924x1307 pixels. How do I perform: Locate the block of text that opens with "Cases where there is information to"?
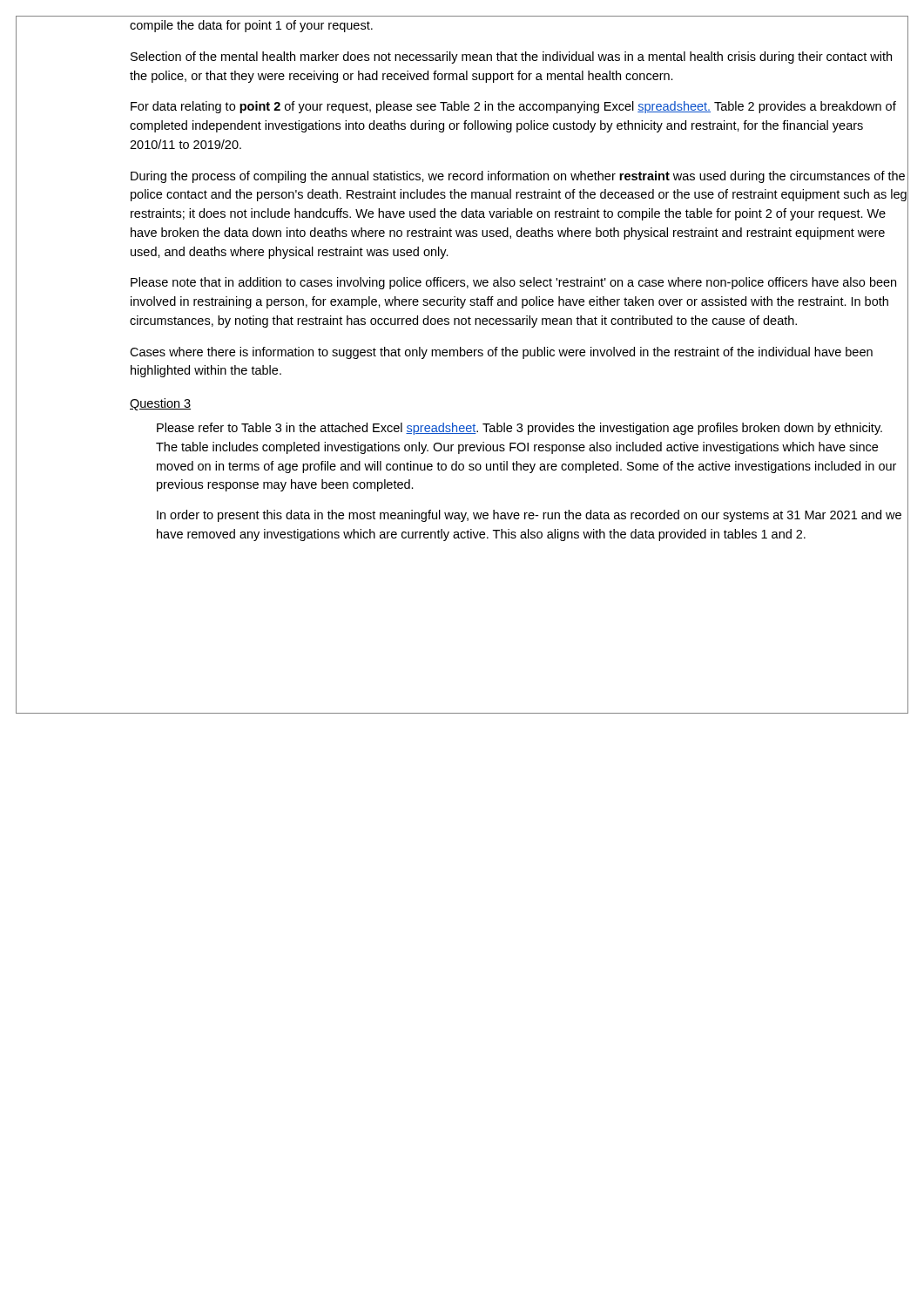click(501, 361)
